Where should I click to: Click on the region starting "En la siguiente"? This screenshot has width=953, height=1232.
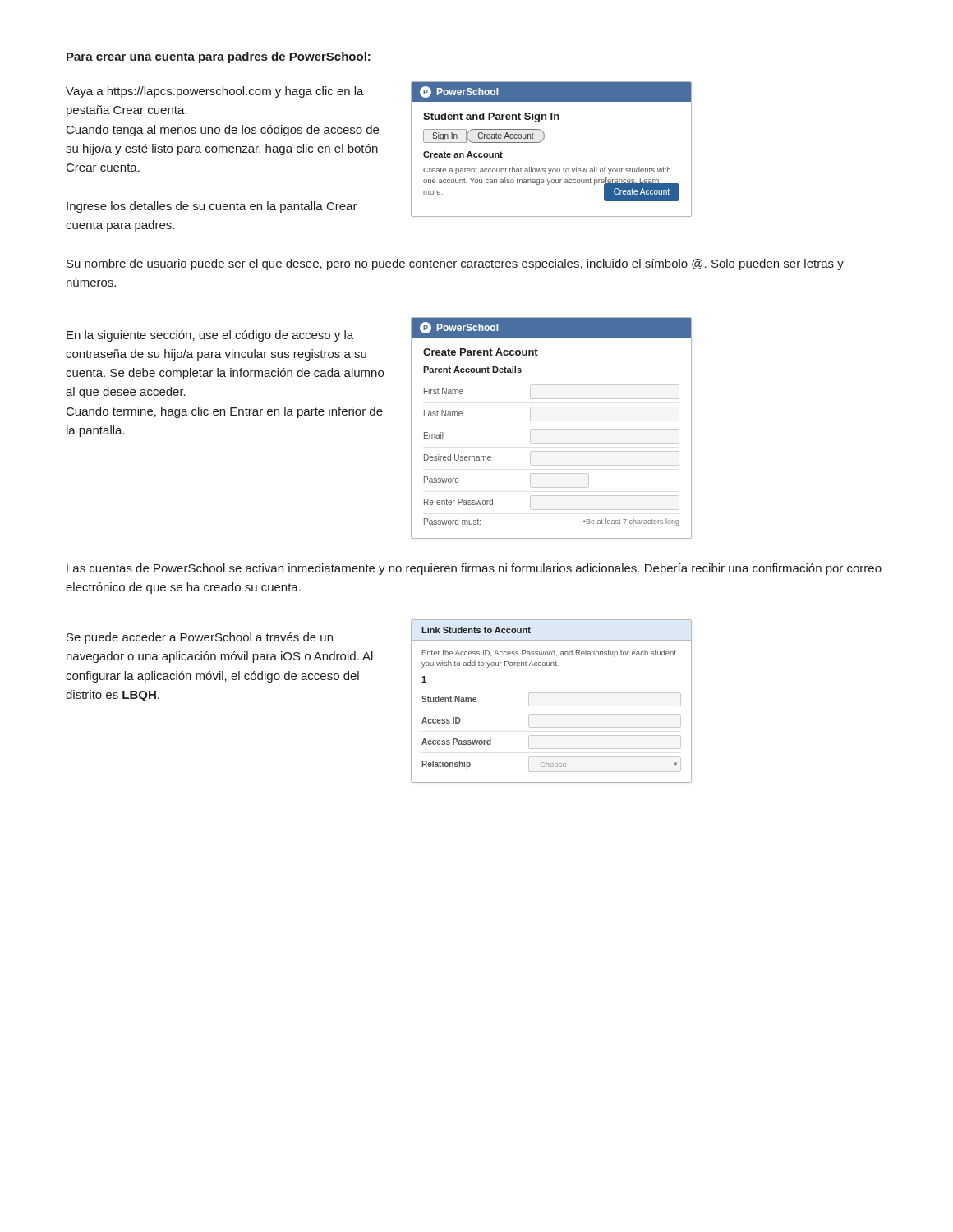[225, 382]
